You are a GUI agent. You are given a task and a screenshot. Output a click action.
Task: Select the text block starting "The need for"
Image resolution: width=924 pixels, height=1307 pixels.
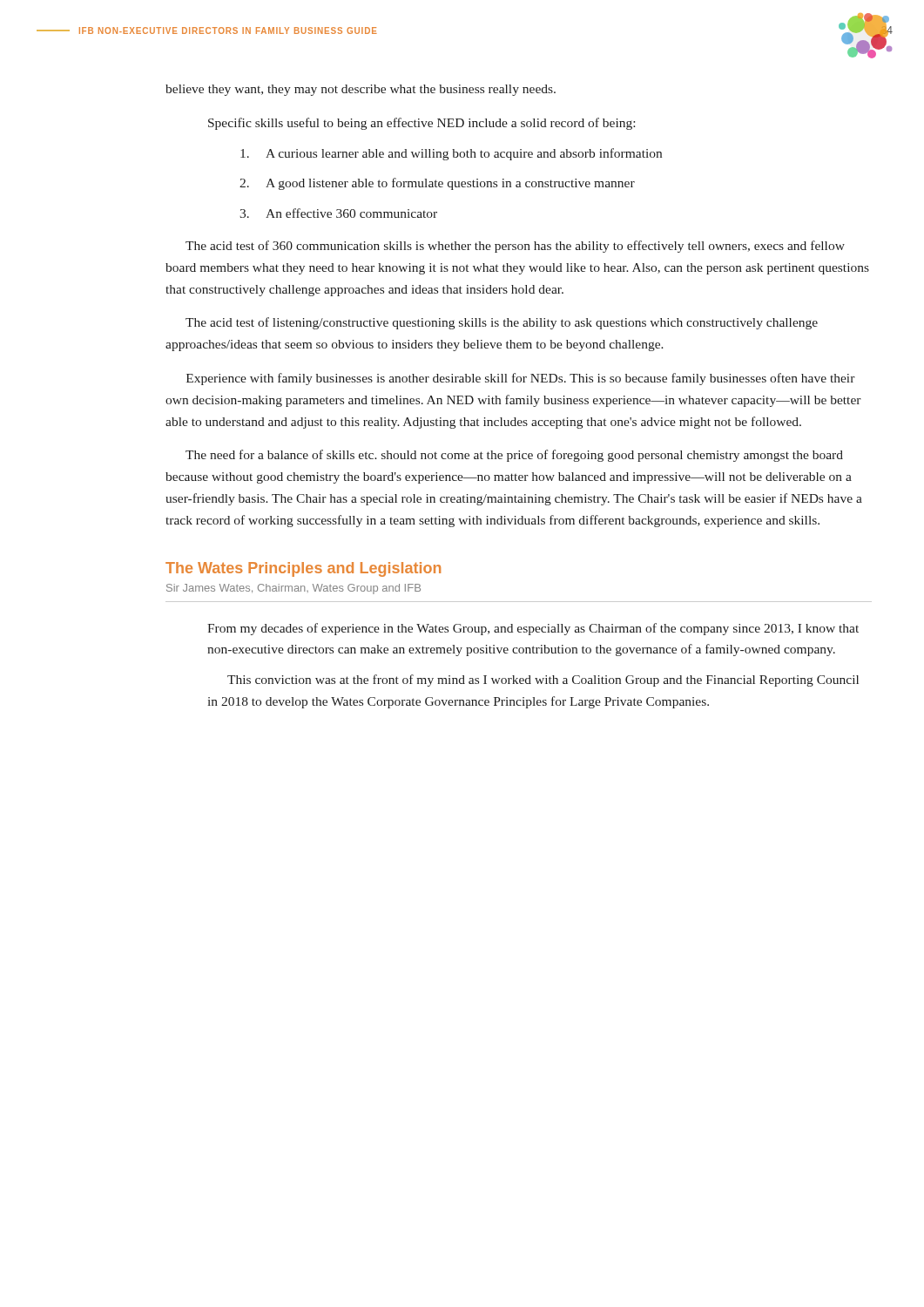(514, 487)
